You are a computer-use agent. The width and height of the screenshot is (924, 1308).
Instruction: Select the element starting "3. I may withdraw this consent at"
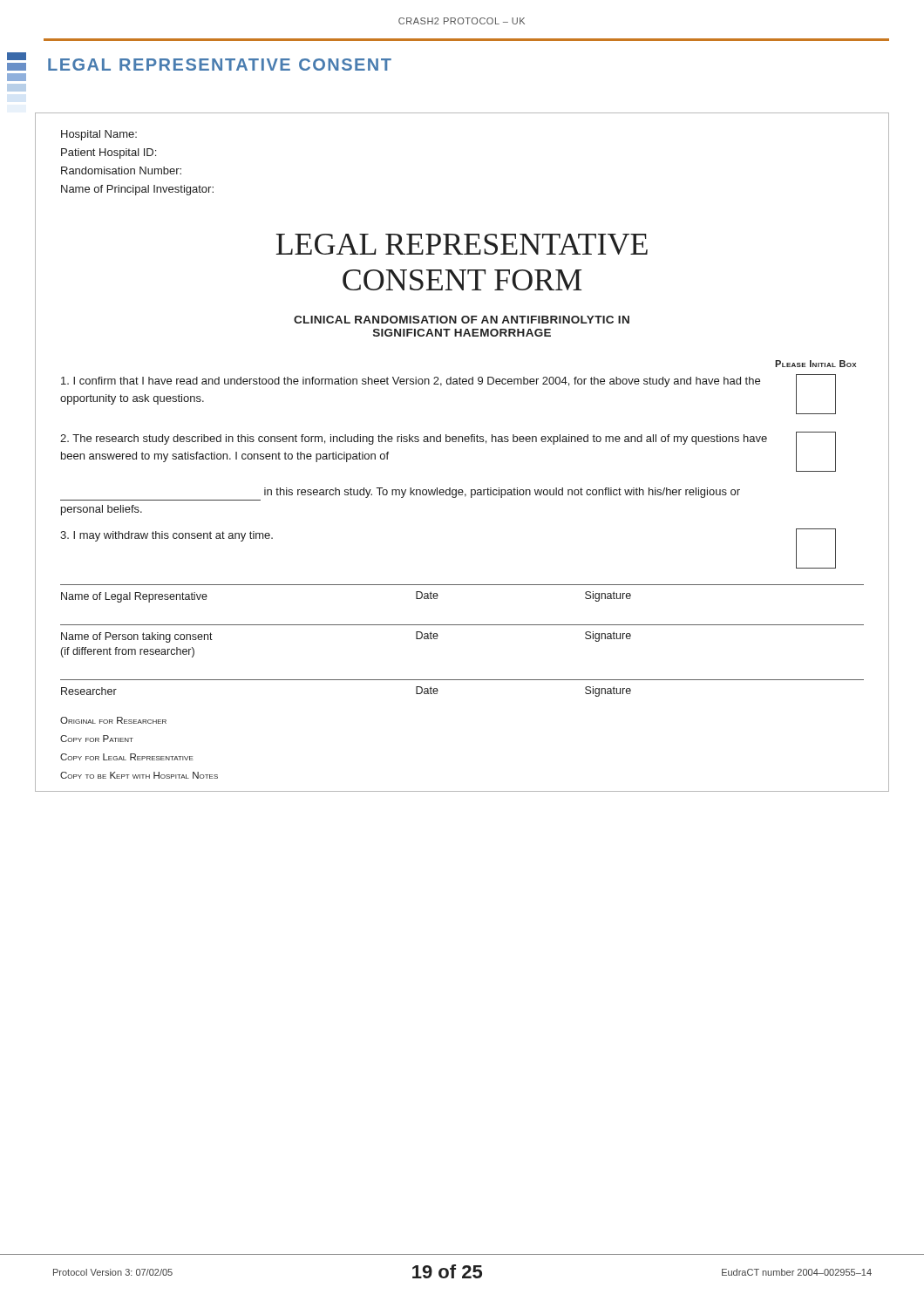[x=166, y=538]
